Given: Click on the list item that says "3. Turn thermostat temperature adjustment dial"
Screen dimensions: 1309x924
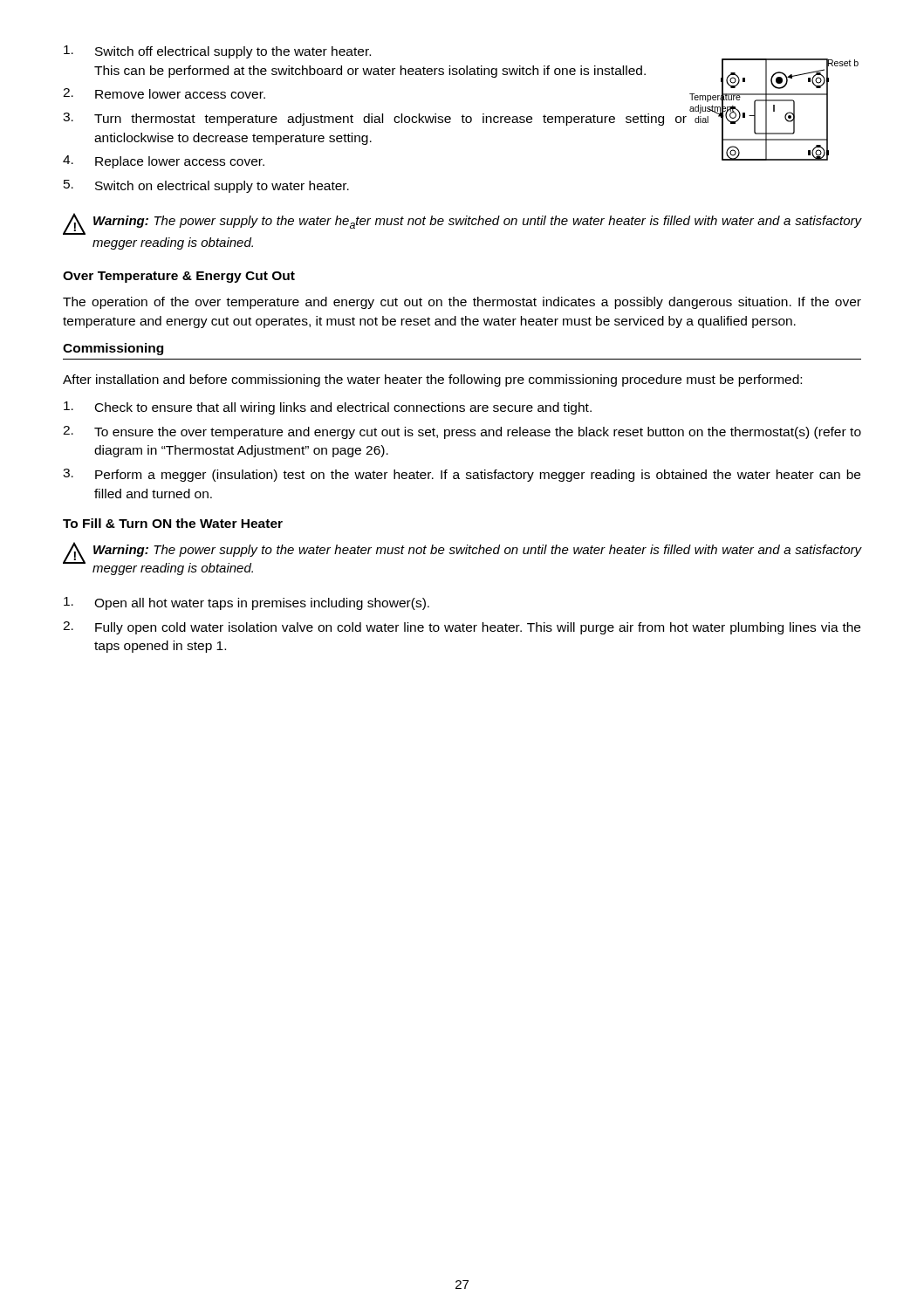Looking at the screenshot, I should coord(375,128).
